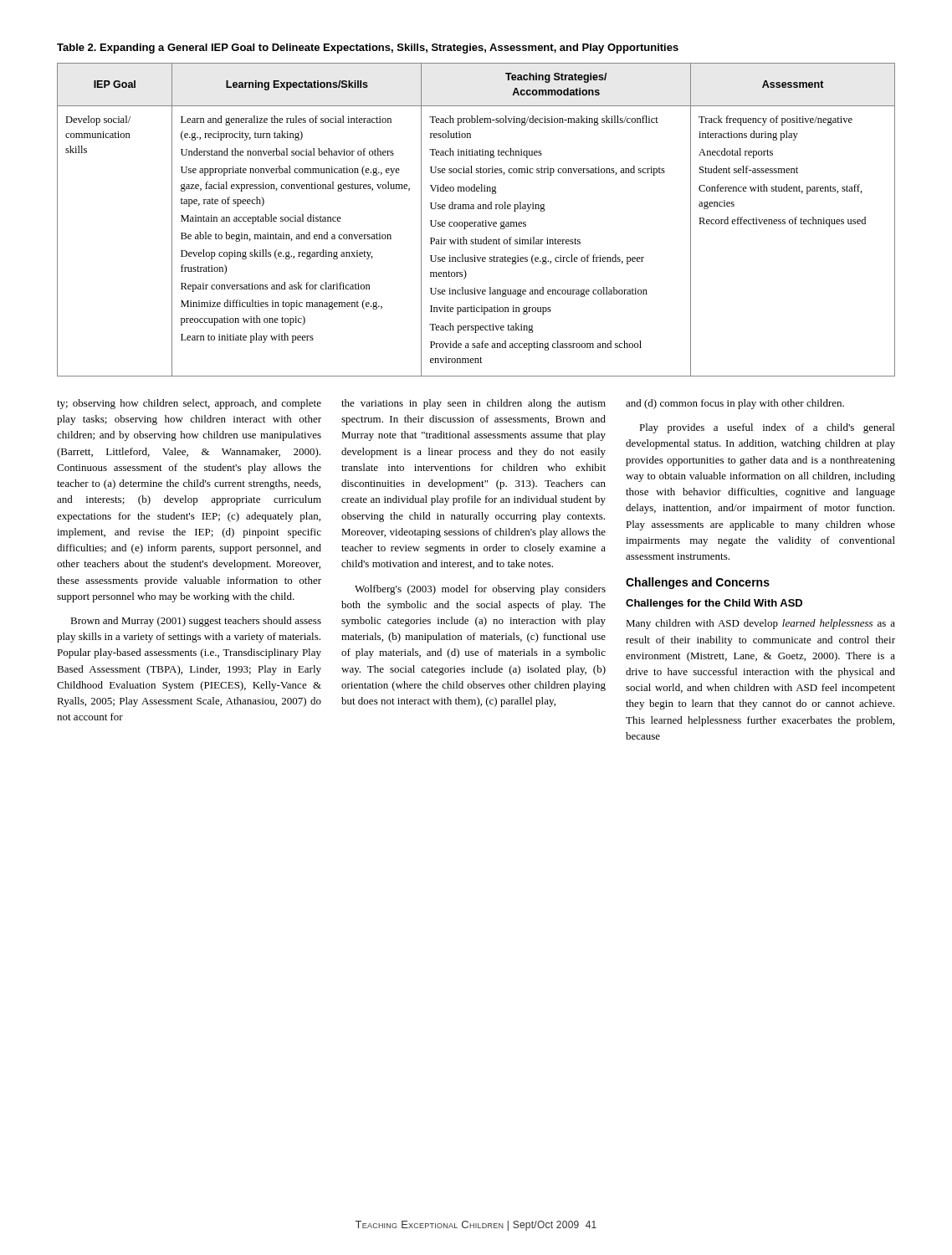Select the text starting "Challenges for the Child With ASD"
The image size is (952, 1255).
tap(714, 603)
